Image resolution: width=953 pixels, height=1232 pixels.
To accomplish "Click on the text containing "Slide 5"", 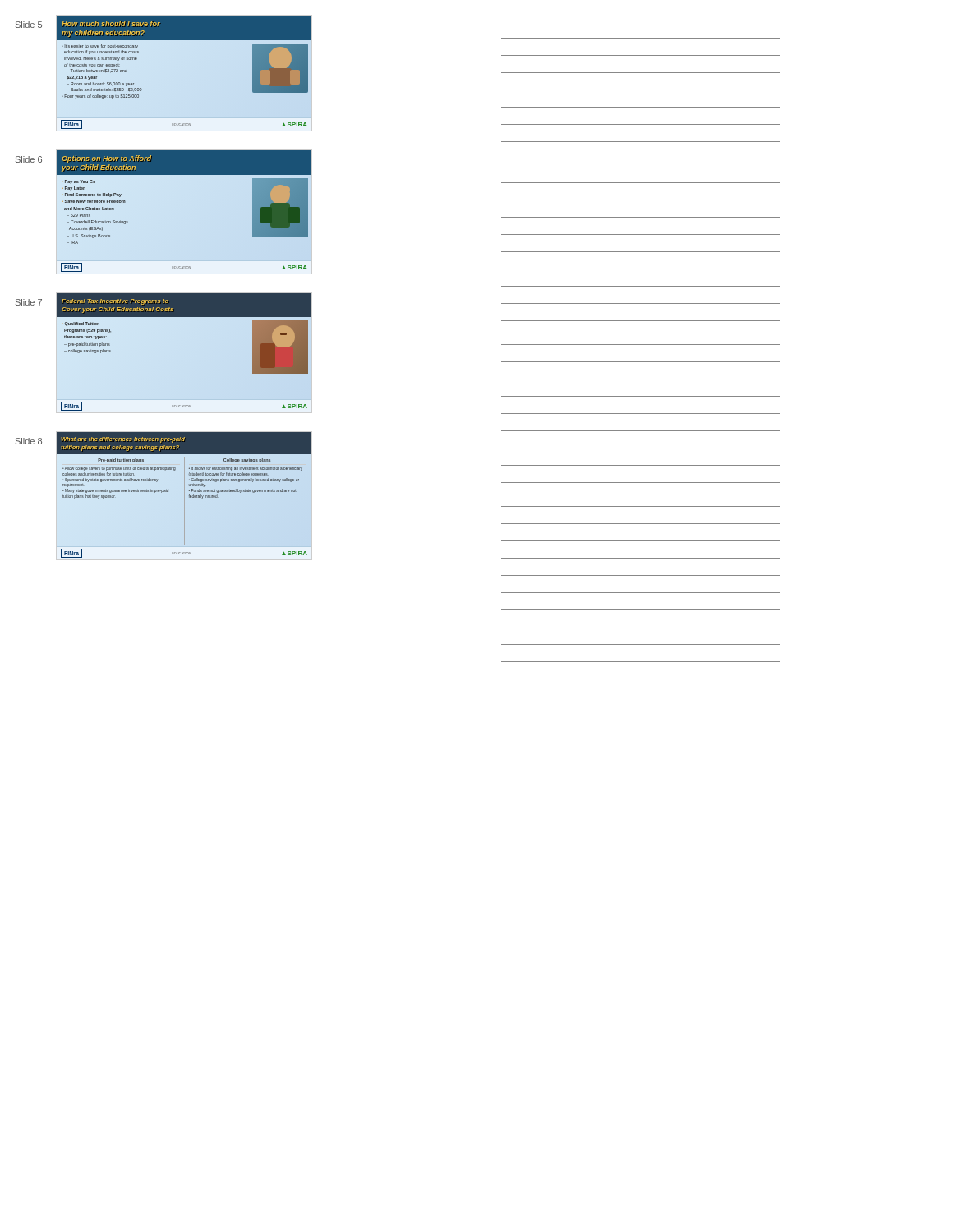I will click(x=29, y=25).
